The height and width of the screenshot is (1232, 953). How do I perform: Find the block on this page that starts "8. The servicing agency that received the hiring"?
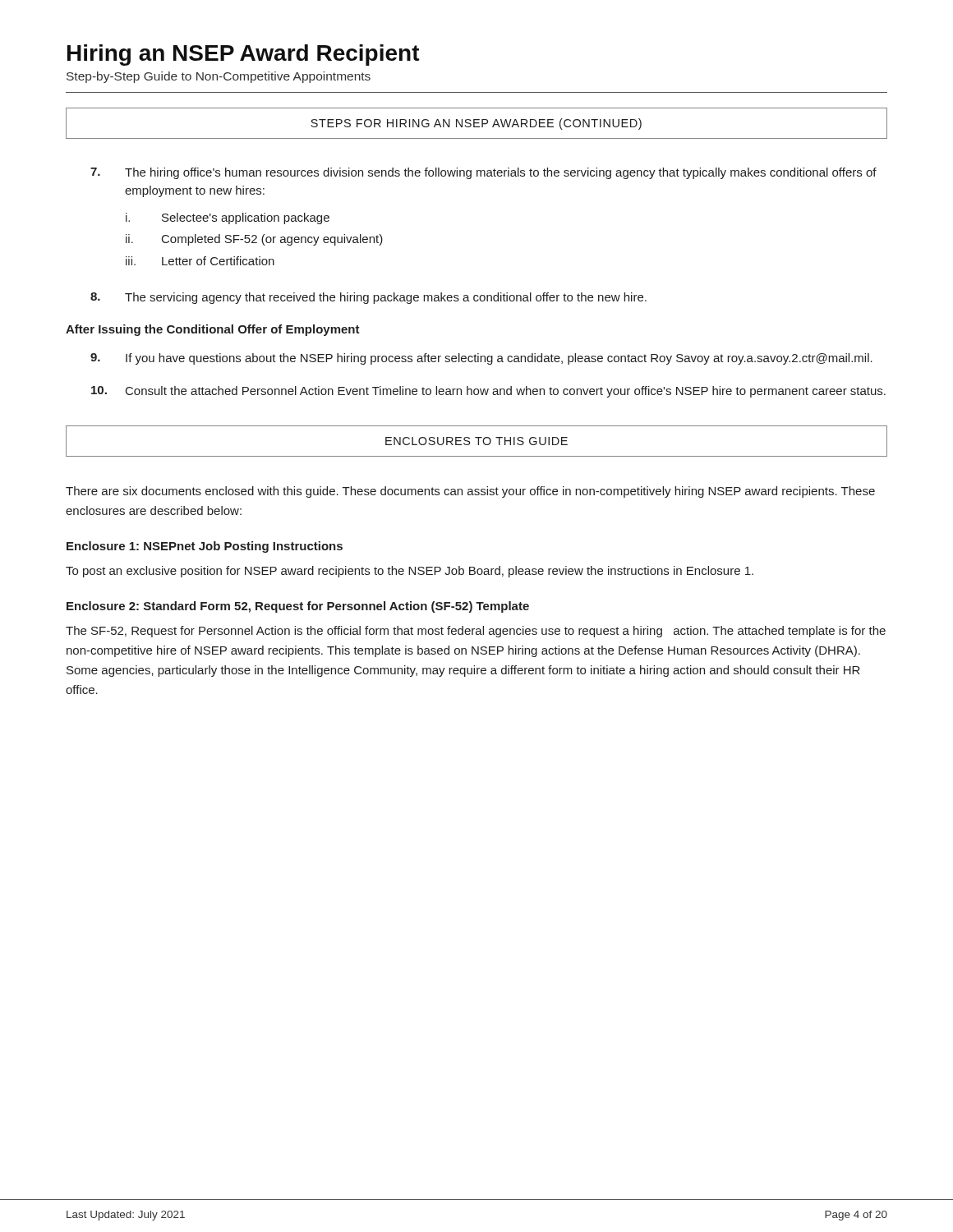coord(489,298)
